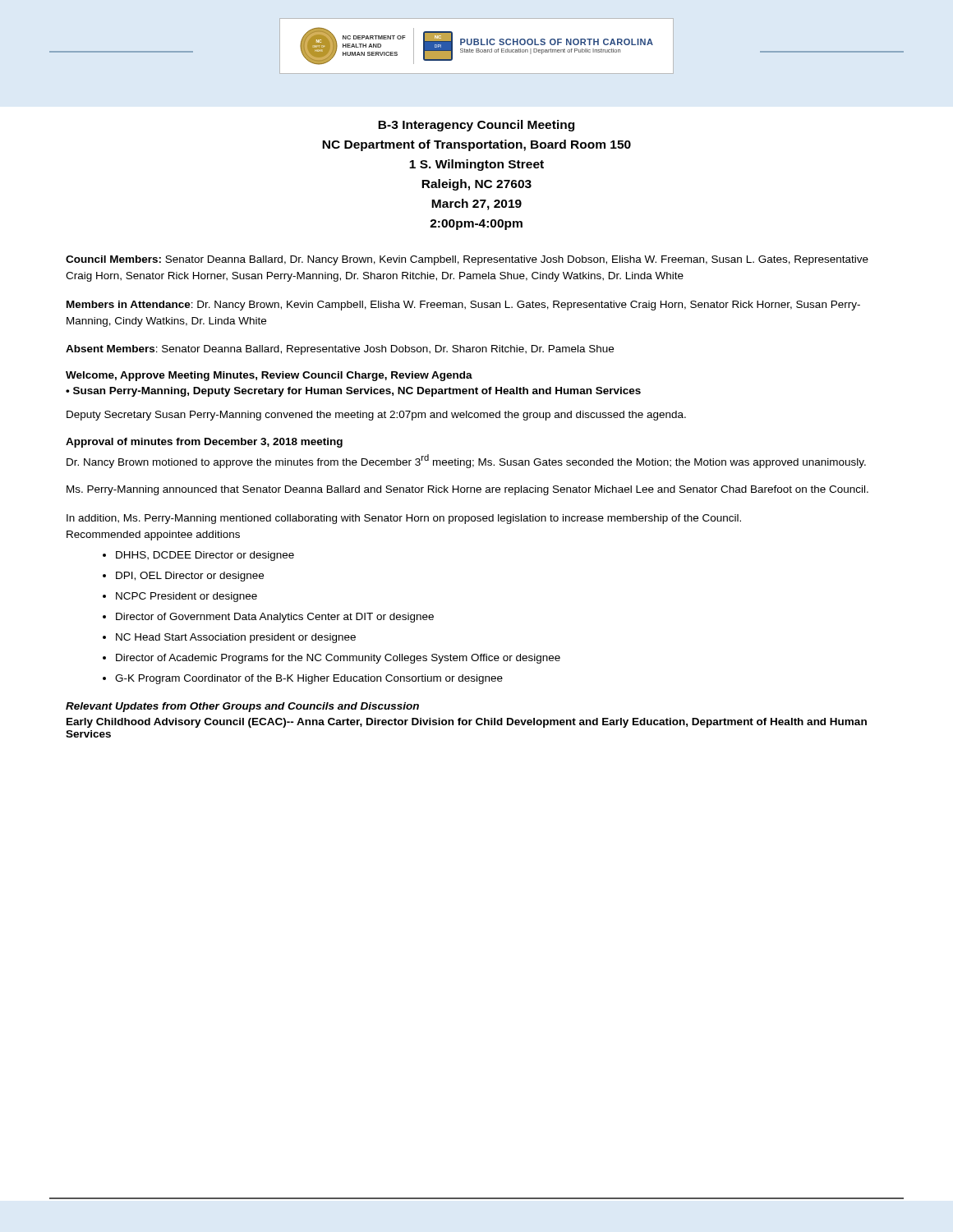Point to the region starting "In addition, Ms. Perry-Manning"
Image resolution: width=953 pixels, height=1232 pixels.
tap(404, 526)
